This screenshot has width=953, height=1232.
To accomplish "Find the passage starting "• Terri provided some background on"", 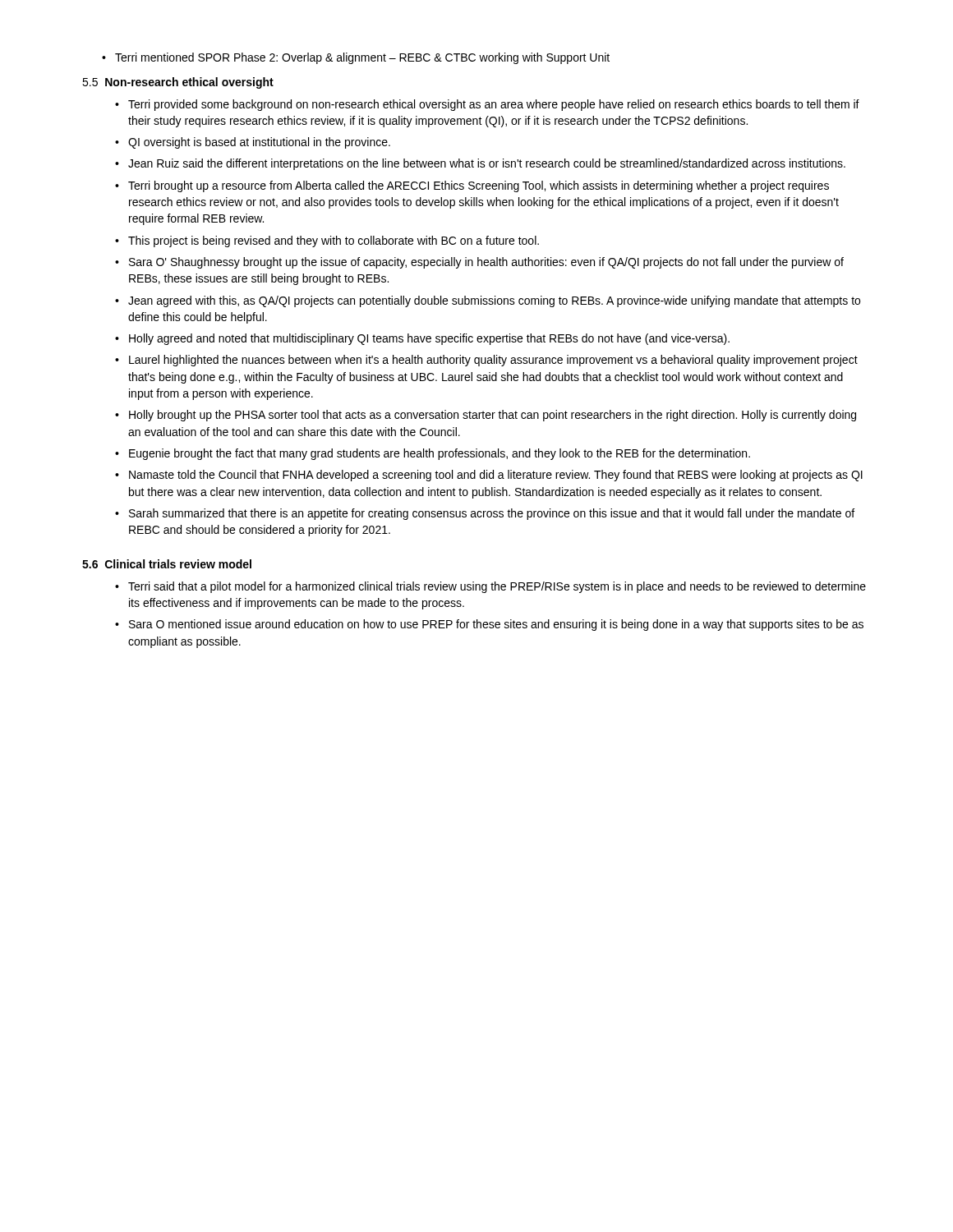I will point(487,111).
